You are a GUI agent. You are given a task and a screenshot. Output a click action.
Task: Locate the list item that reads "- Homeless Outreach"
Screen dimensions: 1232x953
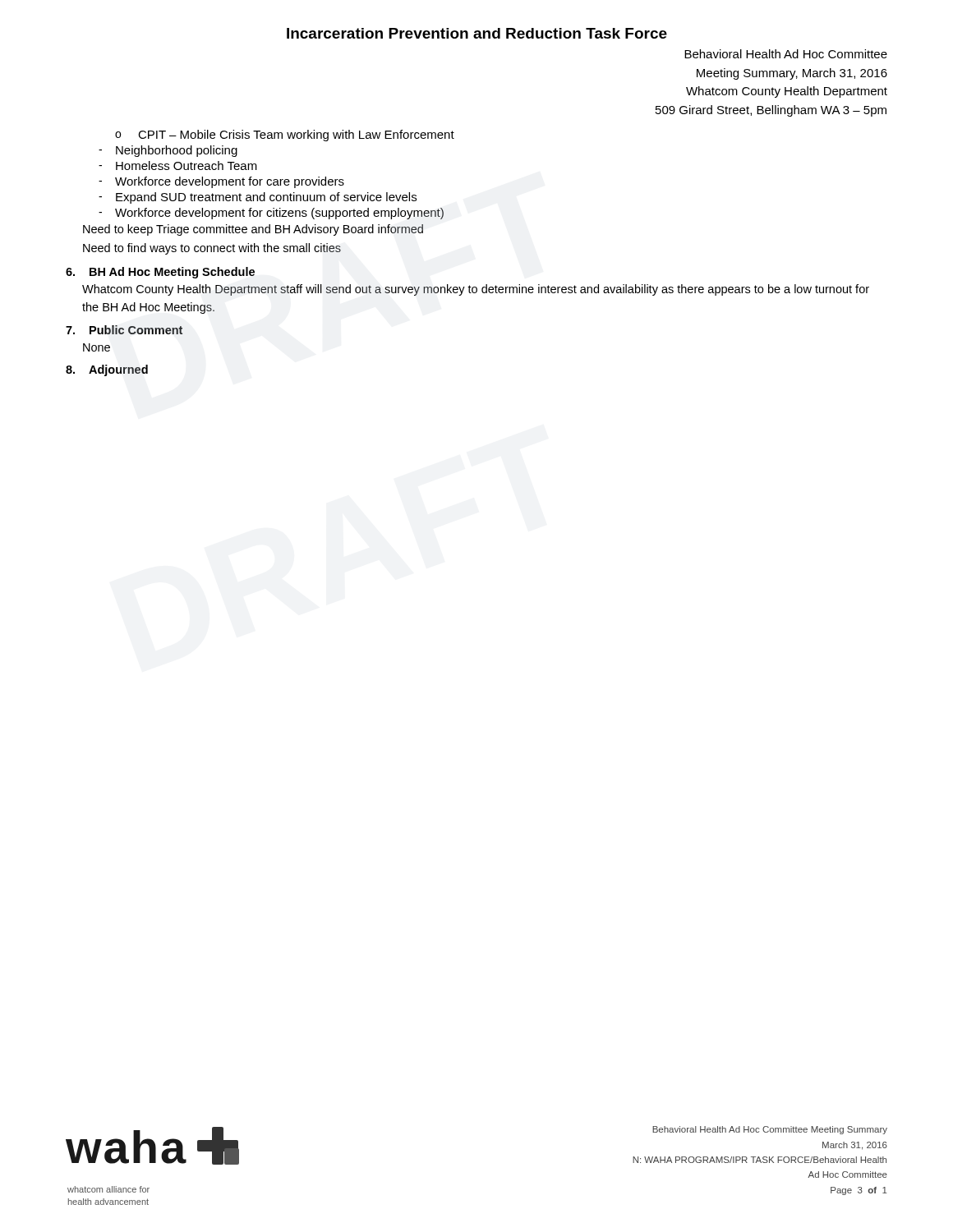[x=178, y=166]
